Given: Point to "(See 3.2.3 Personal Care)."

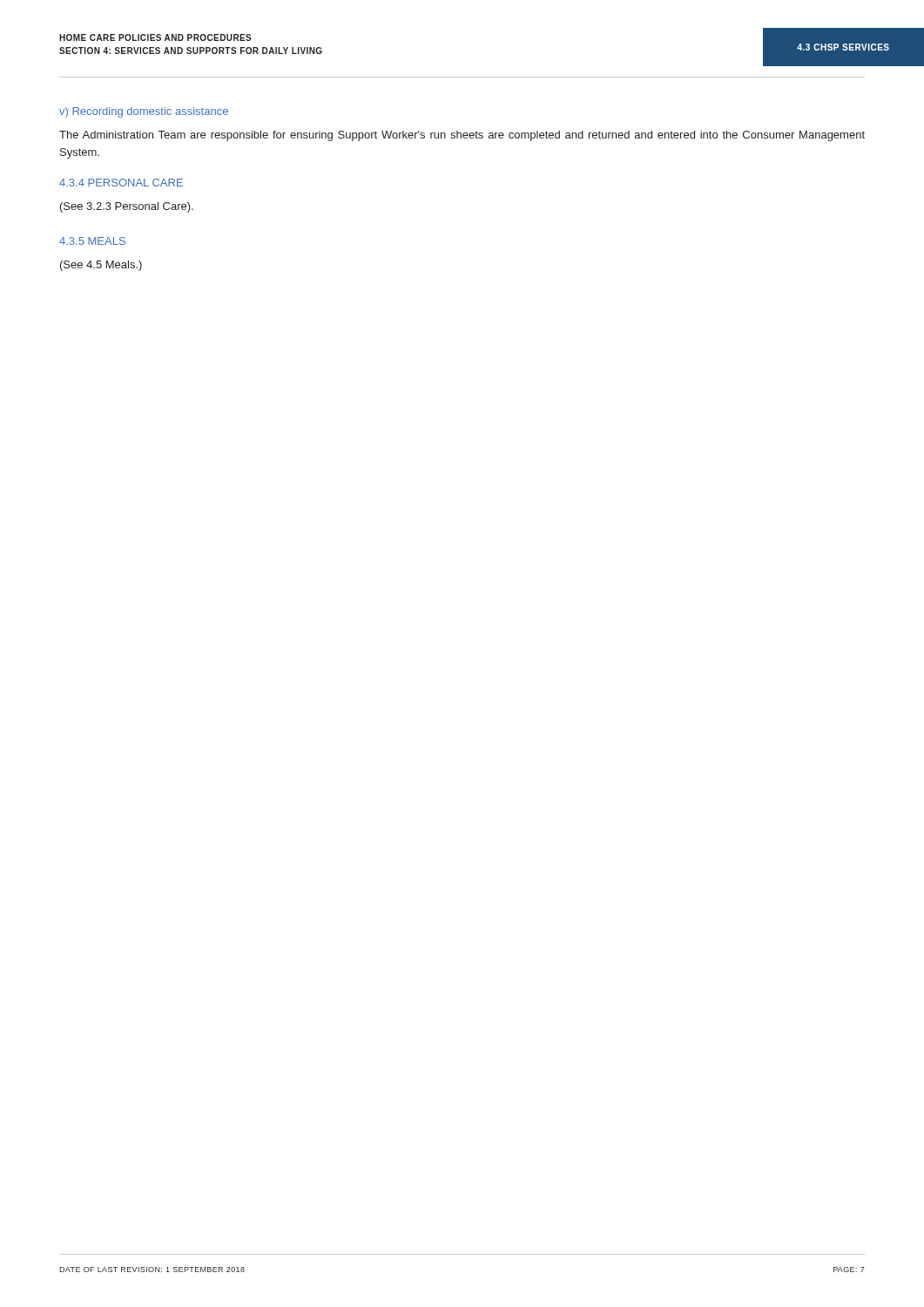Looking at the screenshot, I should (x=127, y=206).
